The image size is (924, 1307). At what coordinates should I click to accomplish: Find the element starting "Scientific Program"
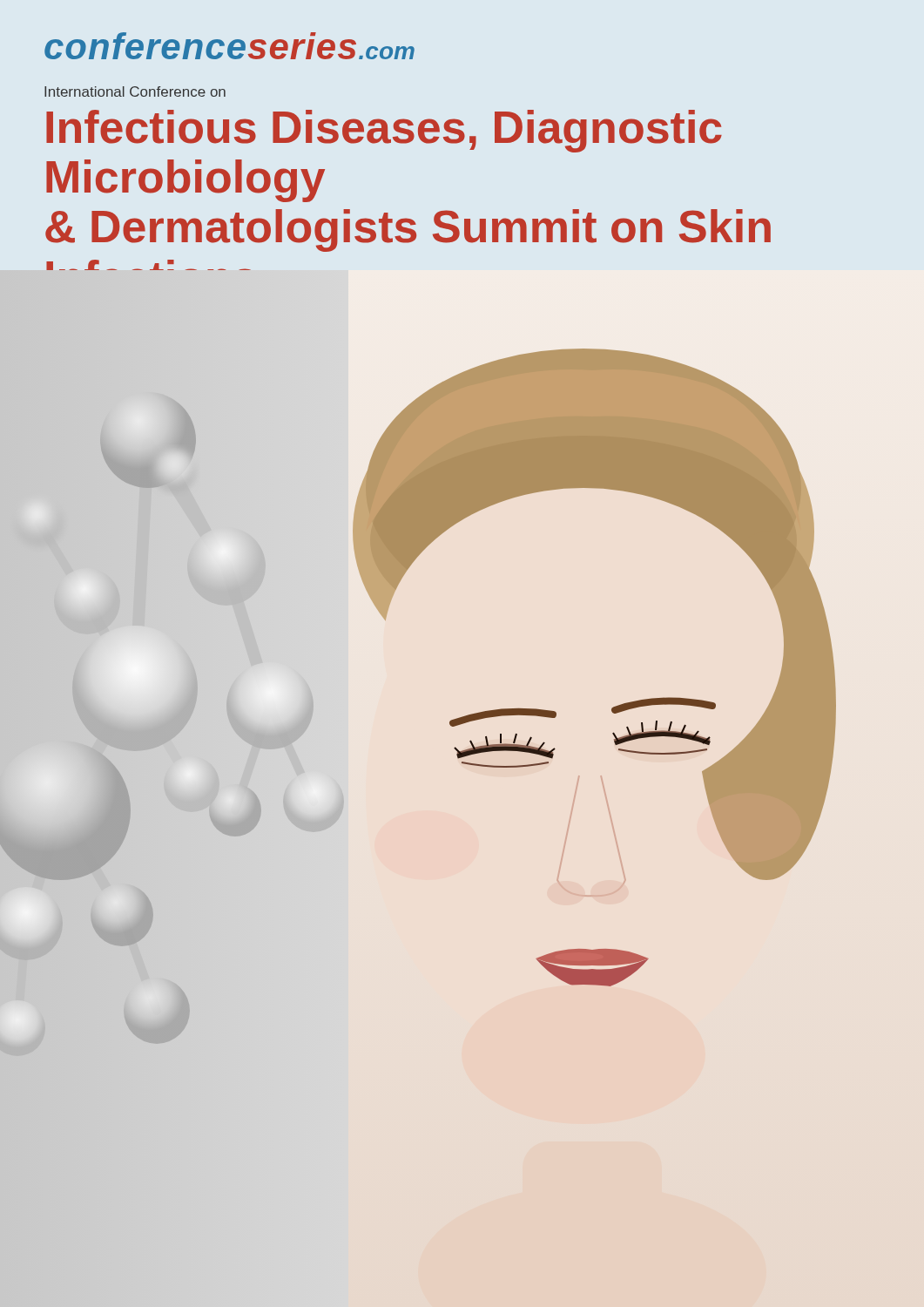462,369
